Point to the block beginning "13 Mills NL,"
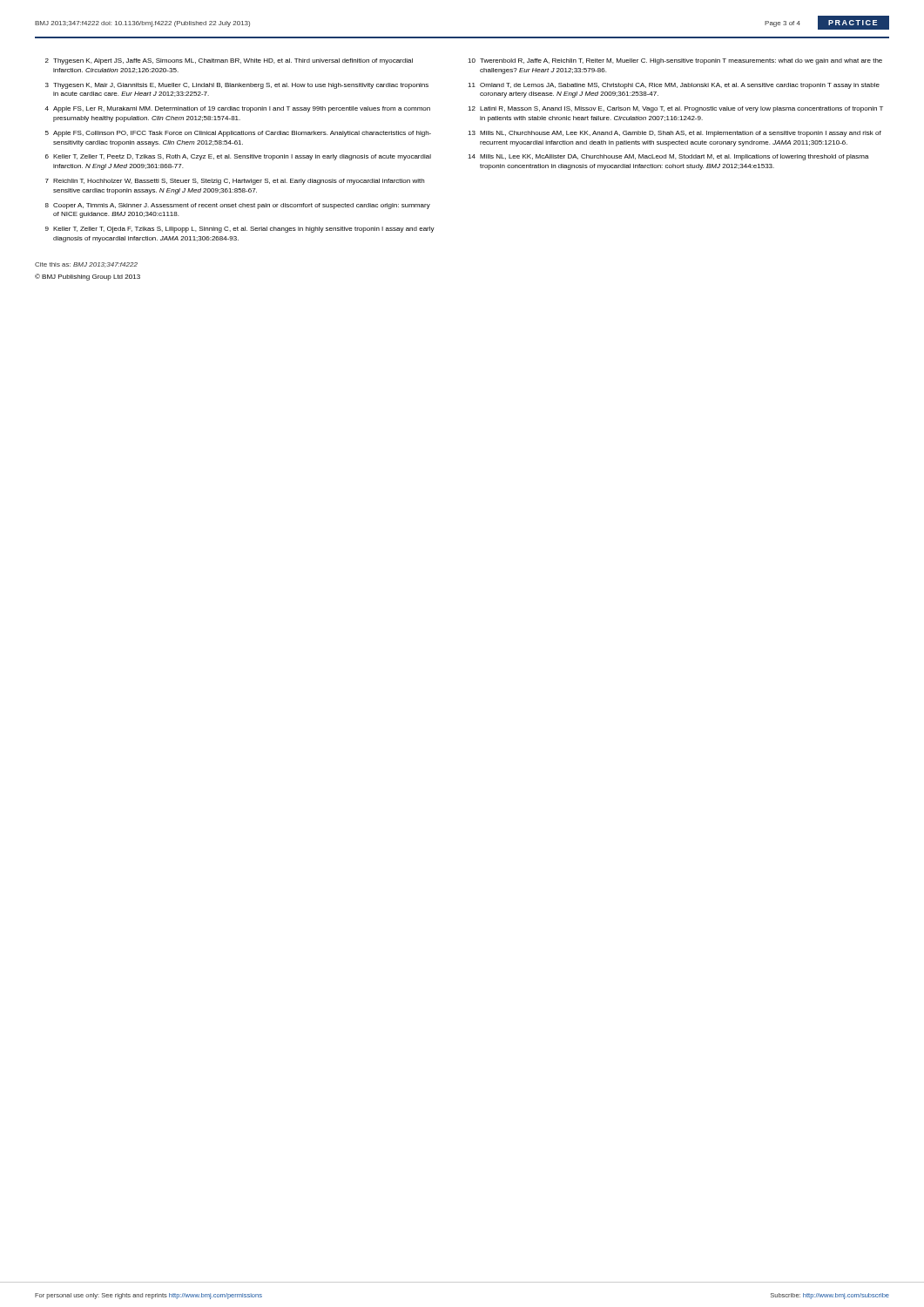Viewport: 924px width, 1307px height. click(x=675, y=138)
